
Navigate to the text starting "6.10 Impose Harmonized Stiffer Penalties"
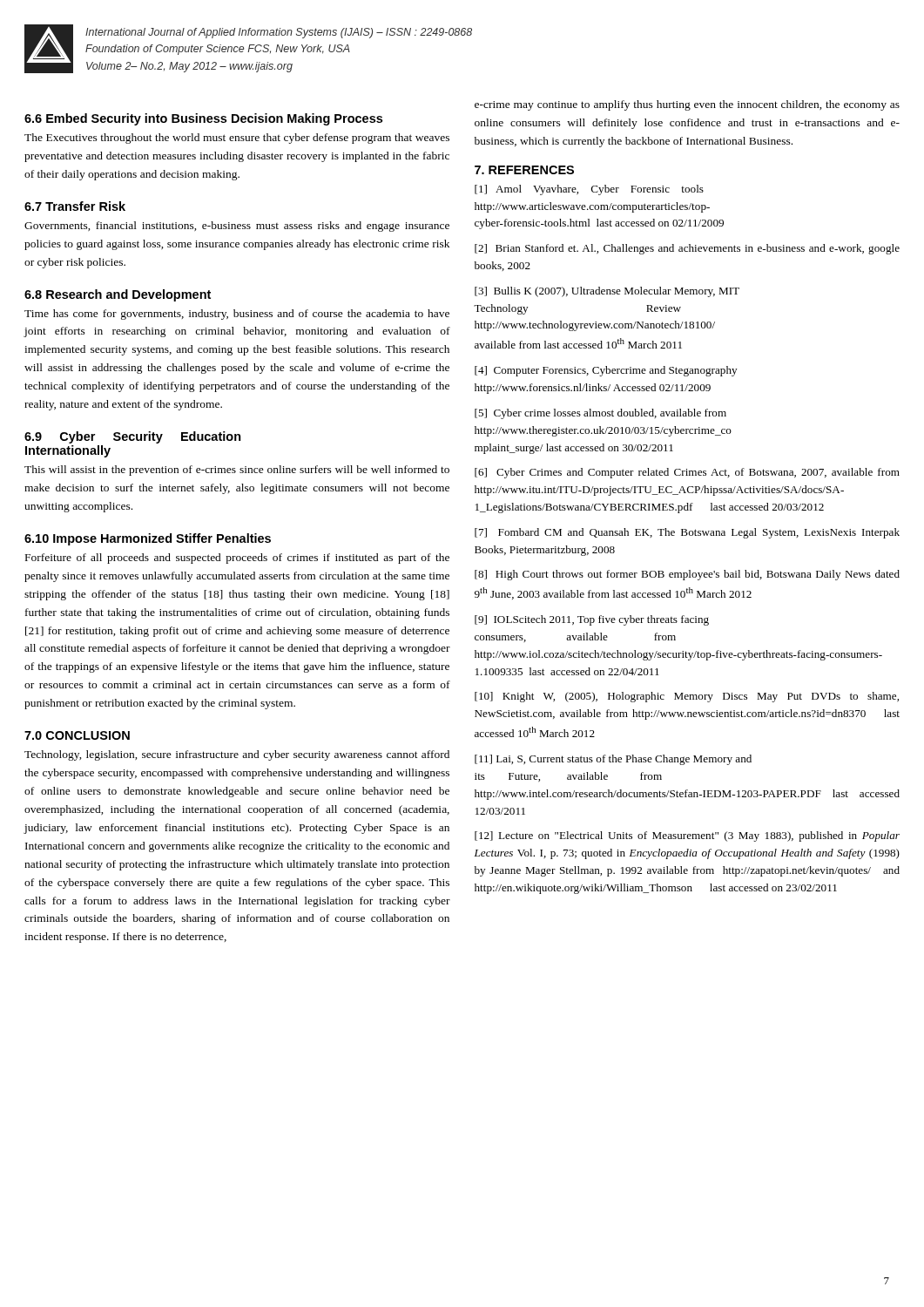click(148, 538)
